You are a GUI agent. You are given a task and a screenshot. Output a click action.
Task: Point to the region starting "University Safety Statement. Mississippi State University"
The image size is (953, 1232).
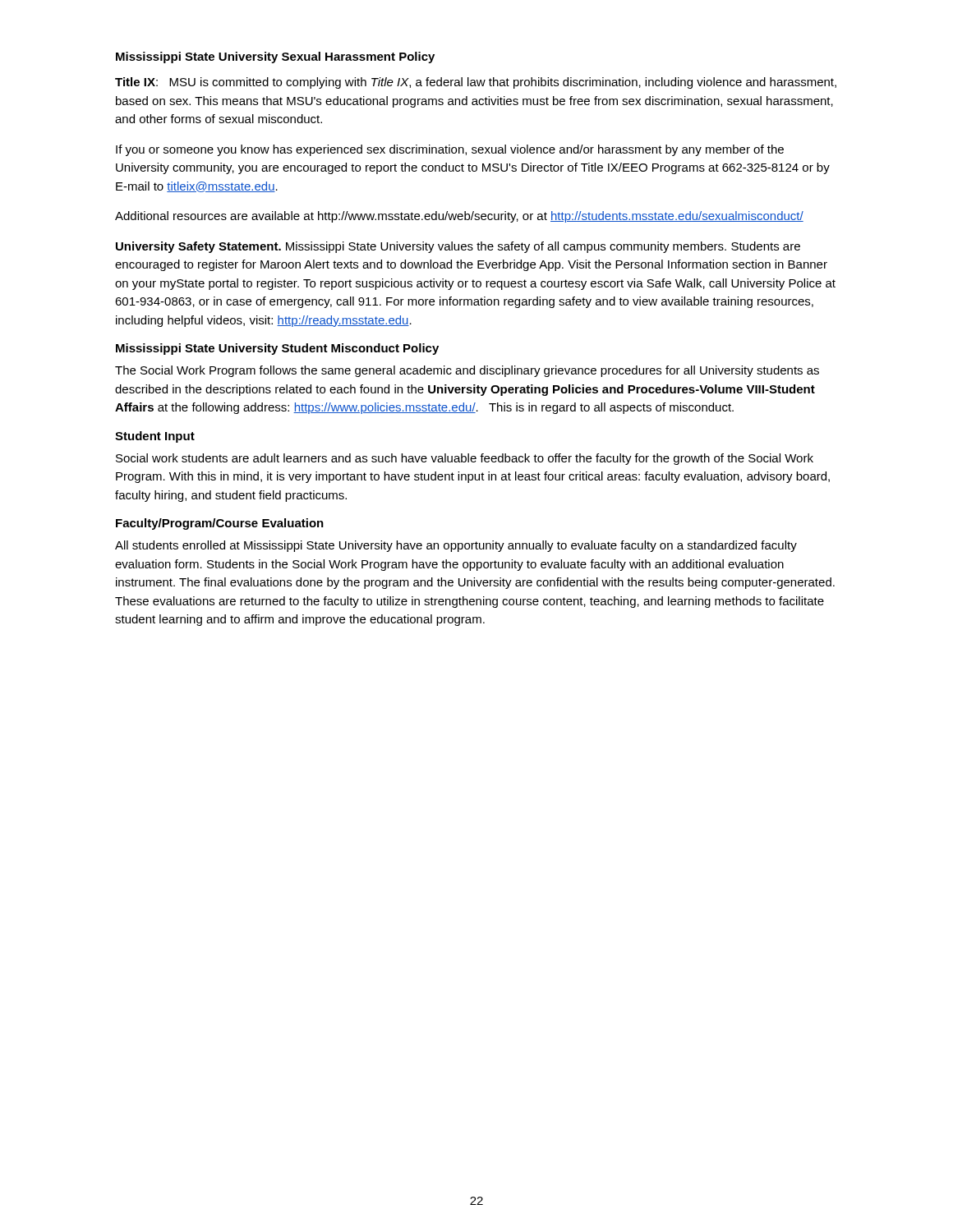point(475,283)
